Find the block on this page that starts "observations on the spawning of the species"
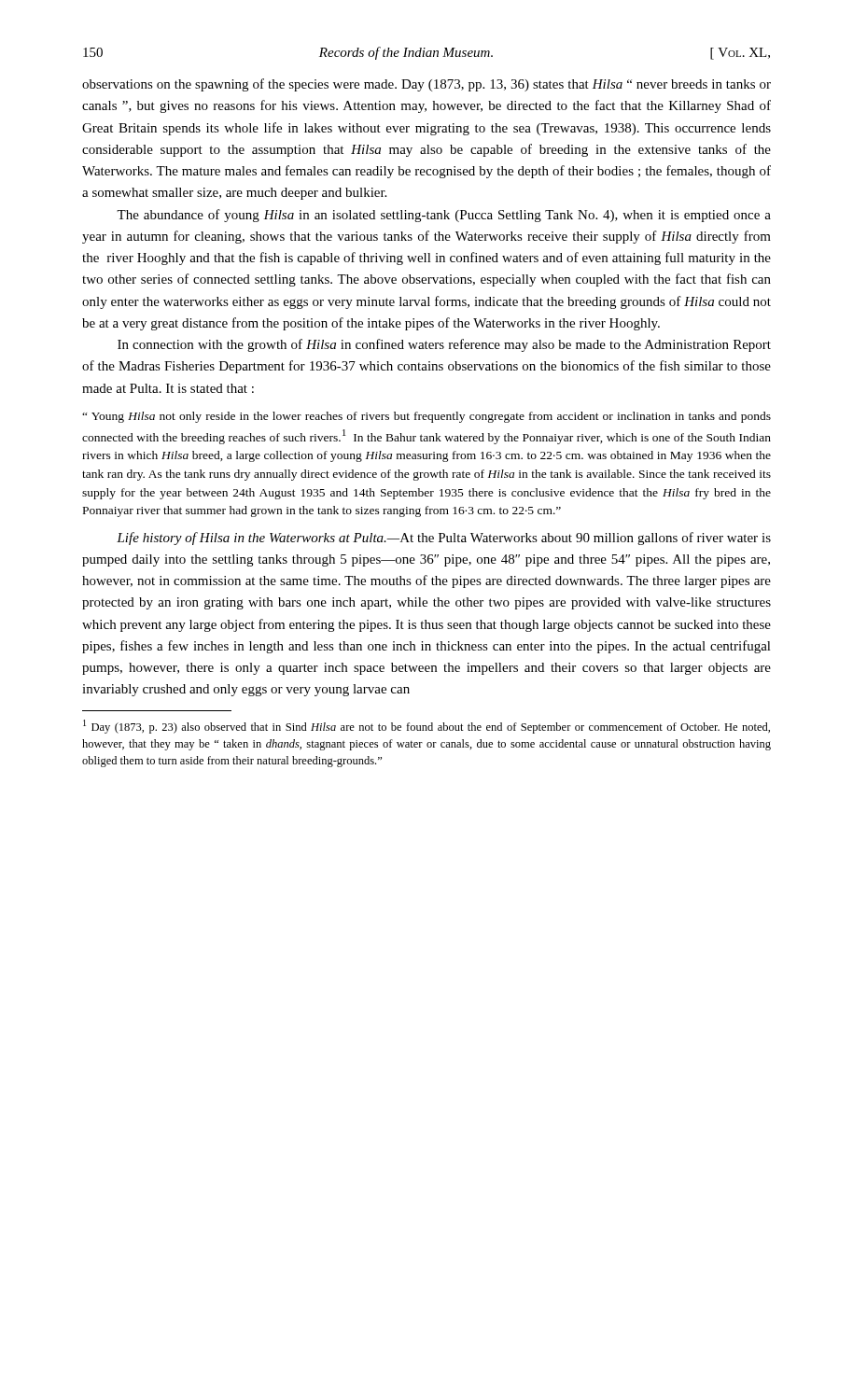The height and width of the screenshot is (1400, 853). (x=426, y=237)
